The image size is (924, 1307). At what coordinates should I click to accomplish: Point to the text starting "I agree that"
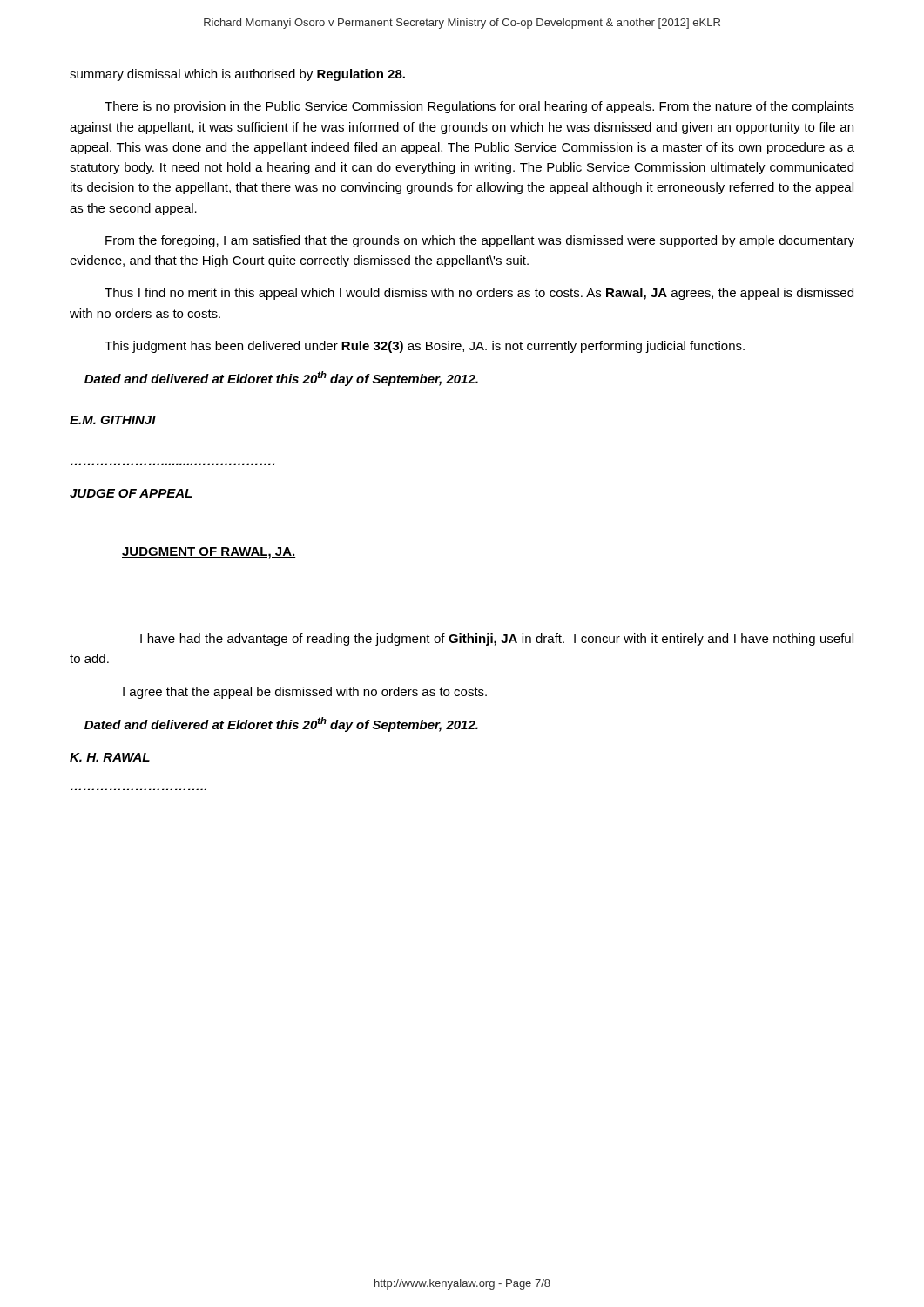(305, 691)
